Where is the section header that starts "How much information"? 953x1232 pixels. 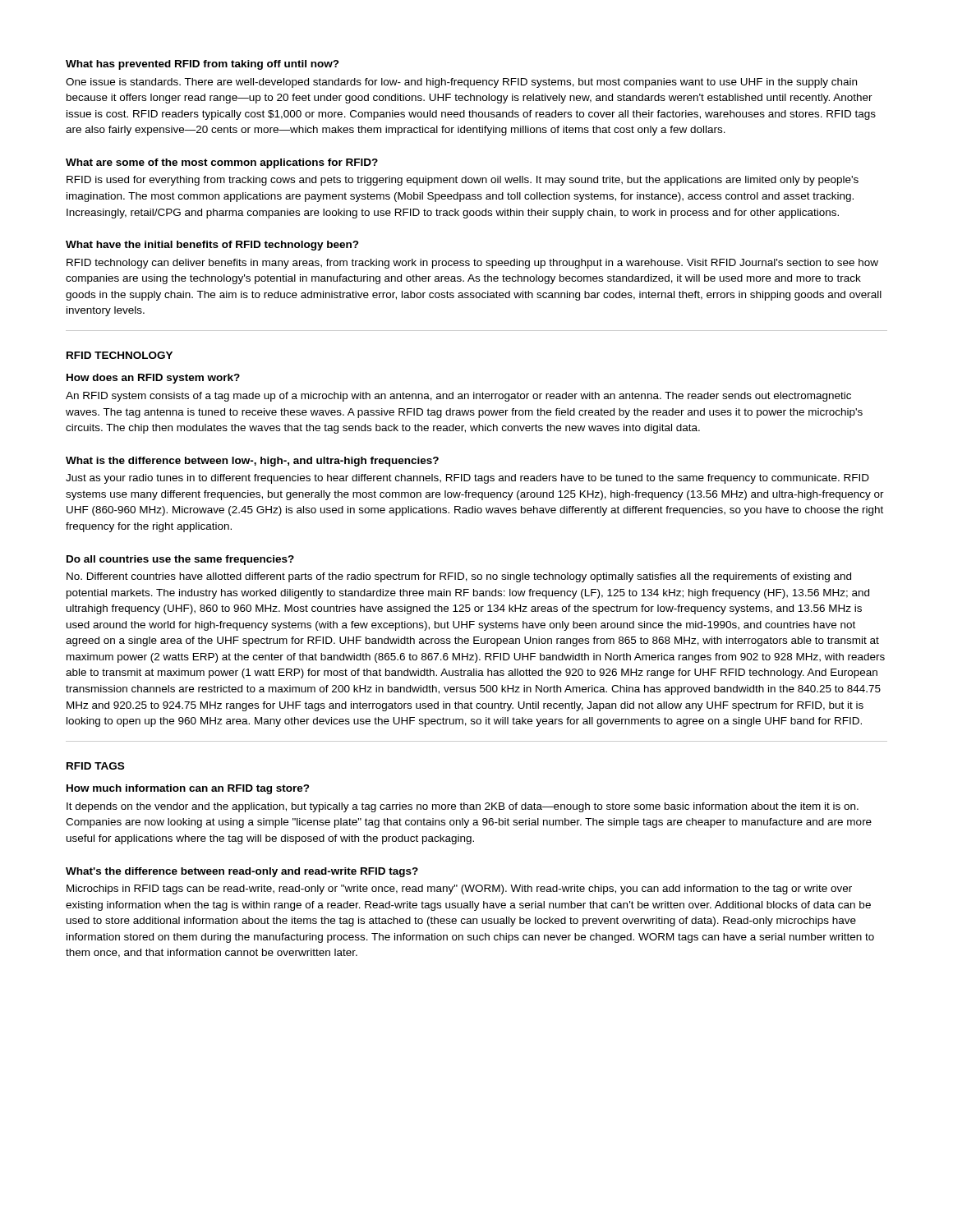pos(188,788)
